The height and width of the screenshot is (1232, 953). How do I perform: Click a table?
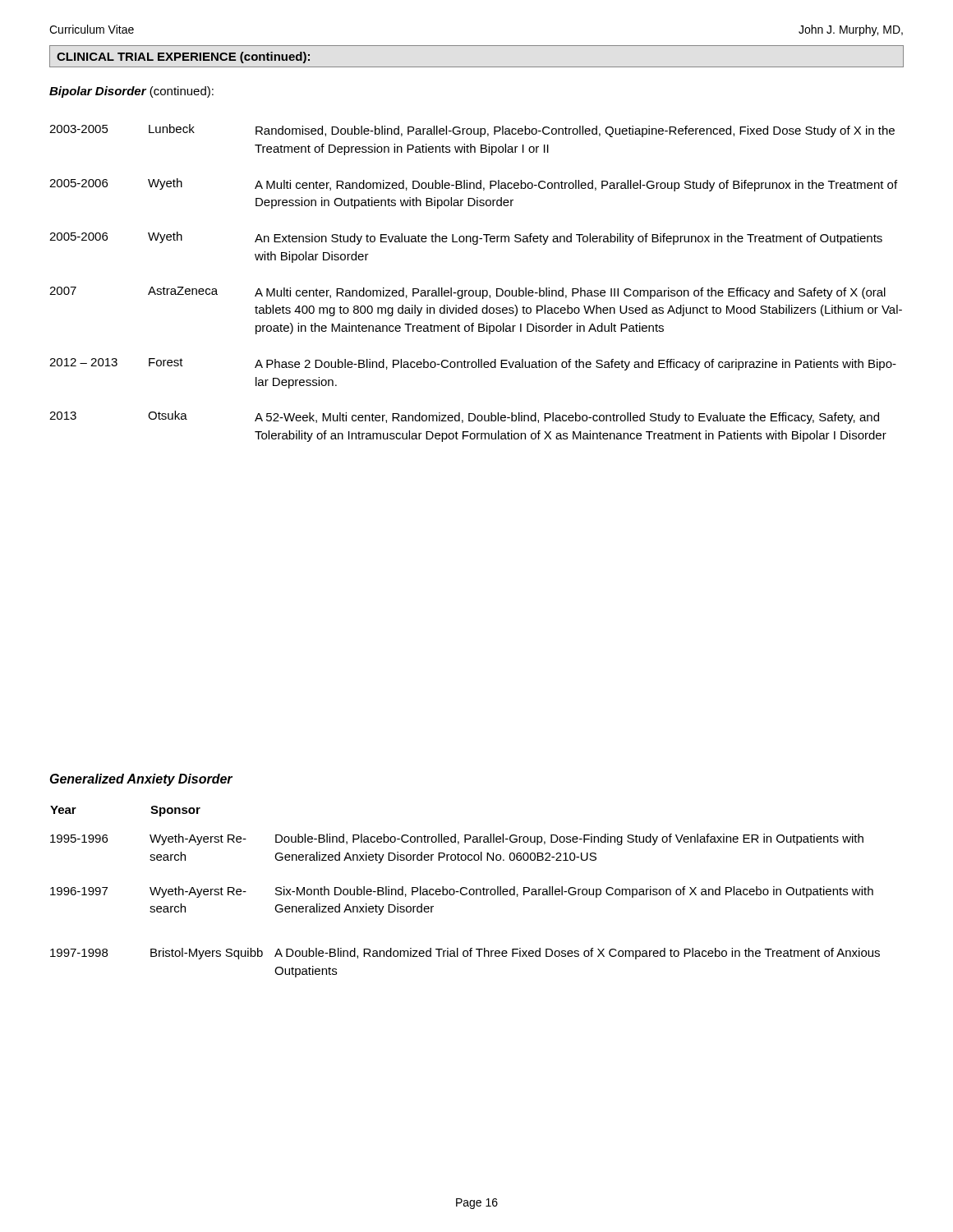pyautogui.click(x=476, y=895)
